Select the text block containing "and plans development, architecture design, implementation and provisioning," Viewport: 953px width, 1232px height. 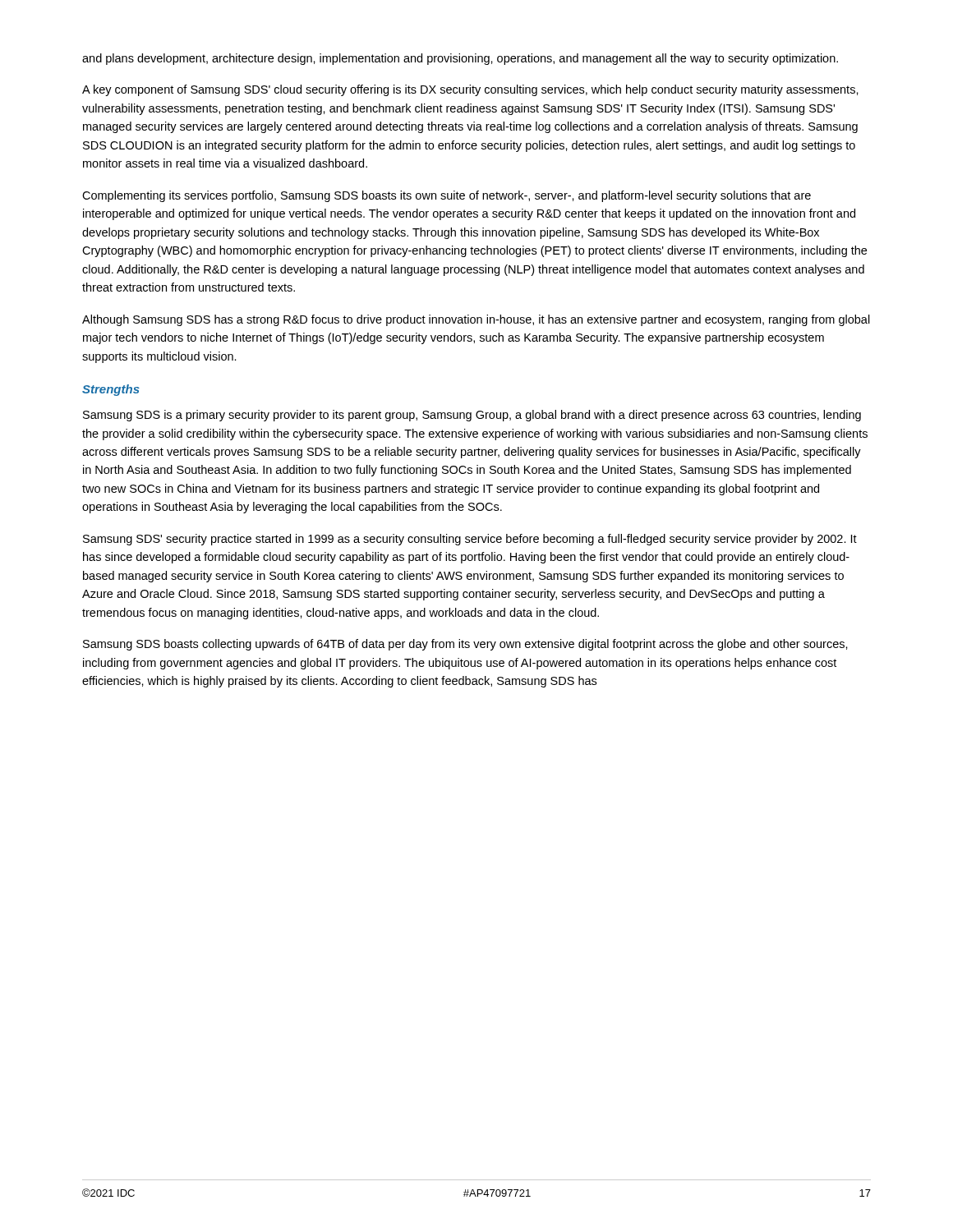click(x=461, y=58)
